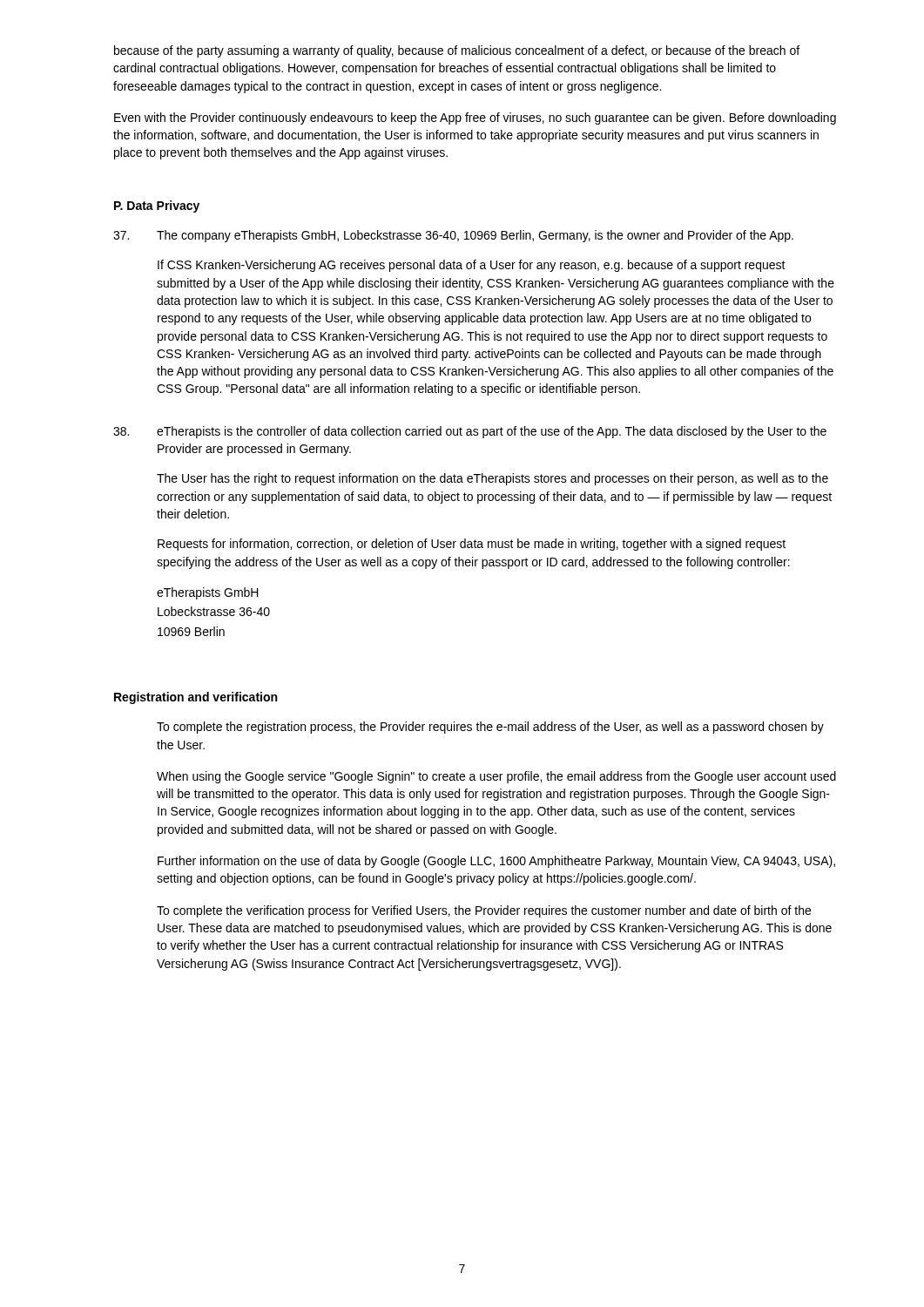Locate the text block with the text "The User has"
Screen dimensions: 1307x924
pyautogui.click(x=494, y=496)
